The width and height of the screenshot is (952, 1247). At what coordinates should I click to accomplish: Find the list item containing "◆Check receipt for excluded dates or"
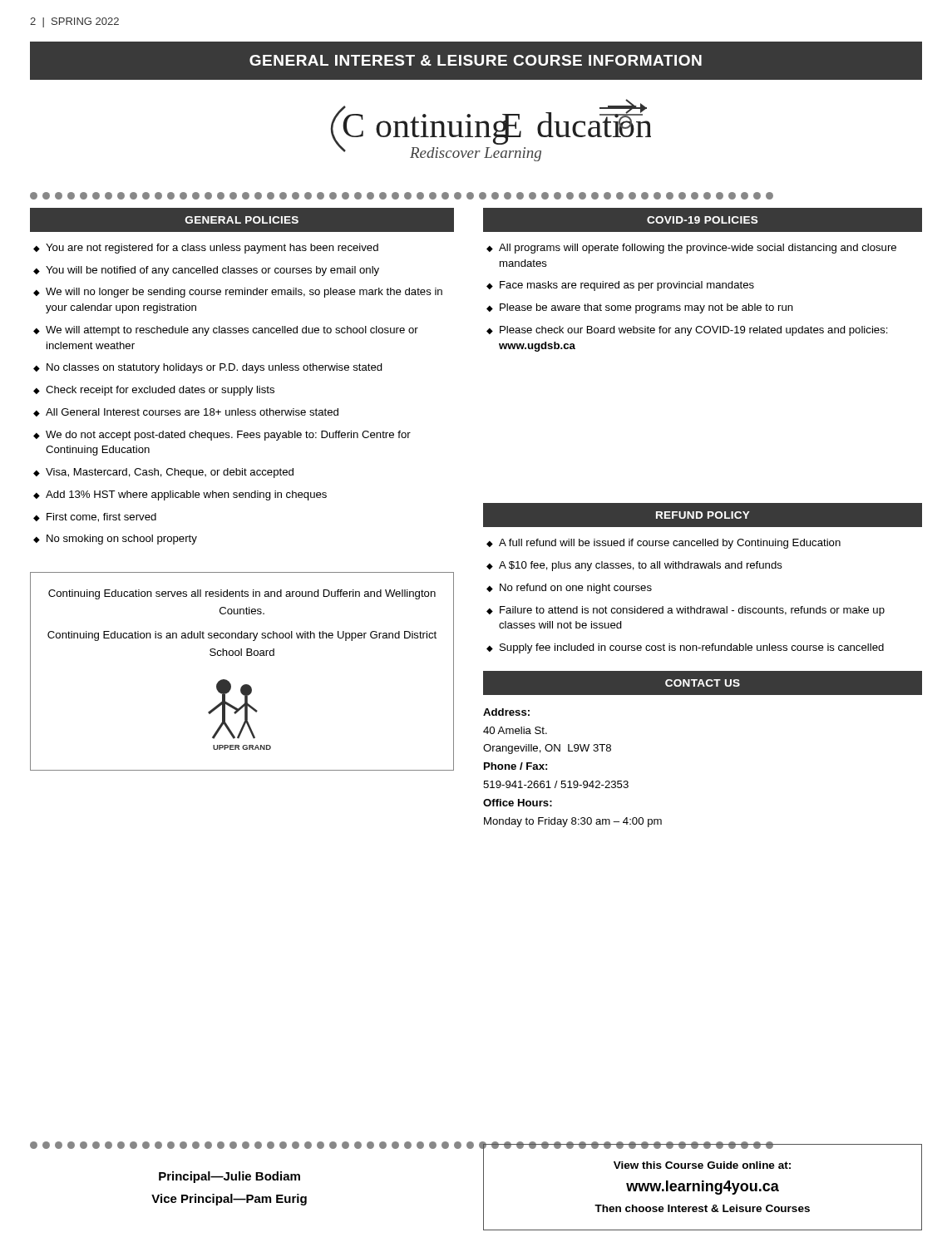tap(154, 390)
